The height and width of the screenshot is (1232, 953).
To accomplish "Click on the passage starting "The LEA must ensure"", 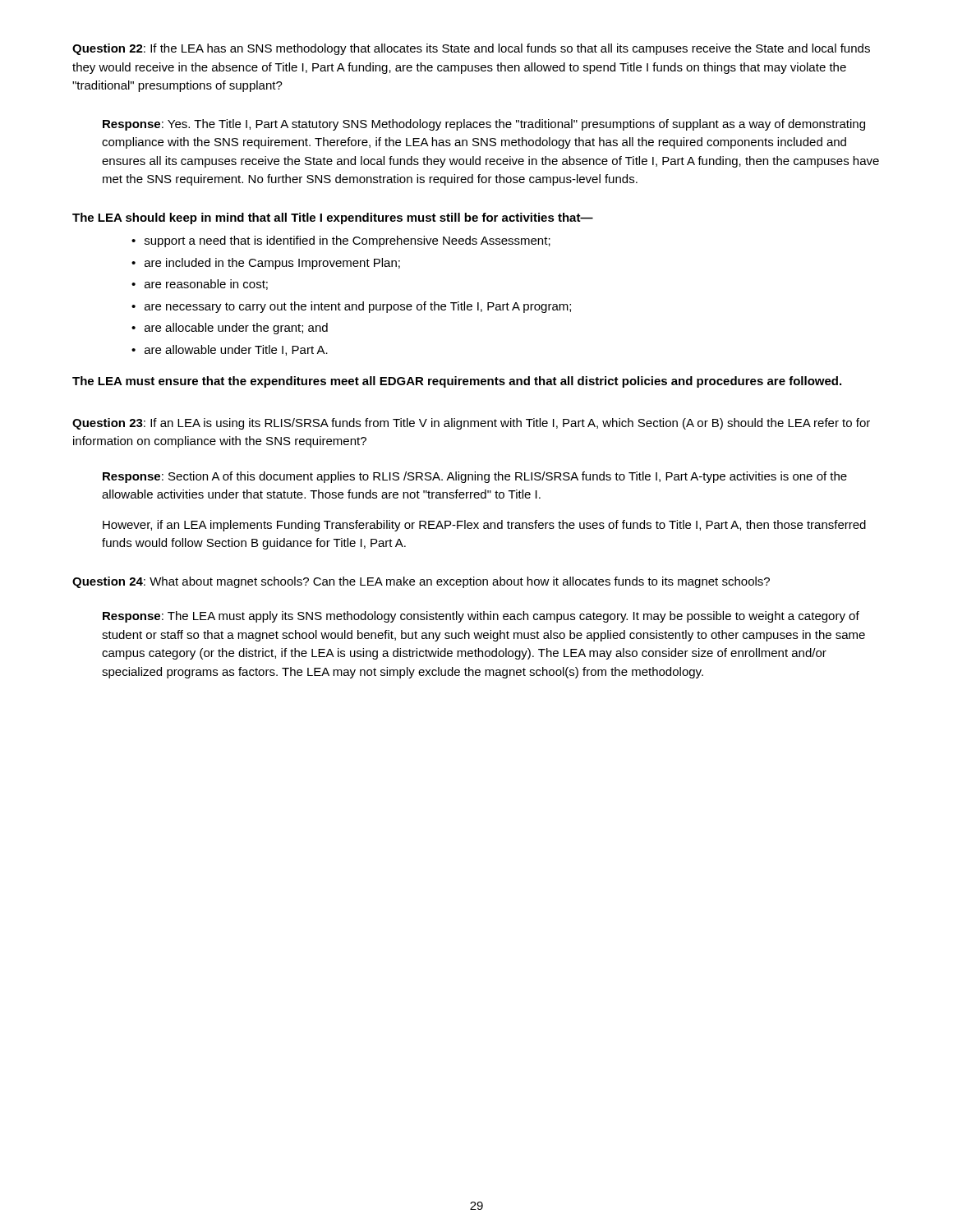I will pos(457,381).
